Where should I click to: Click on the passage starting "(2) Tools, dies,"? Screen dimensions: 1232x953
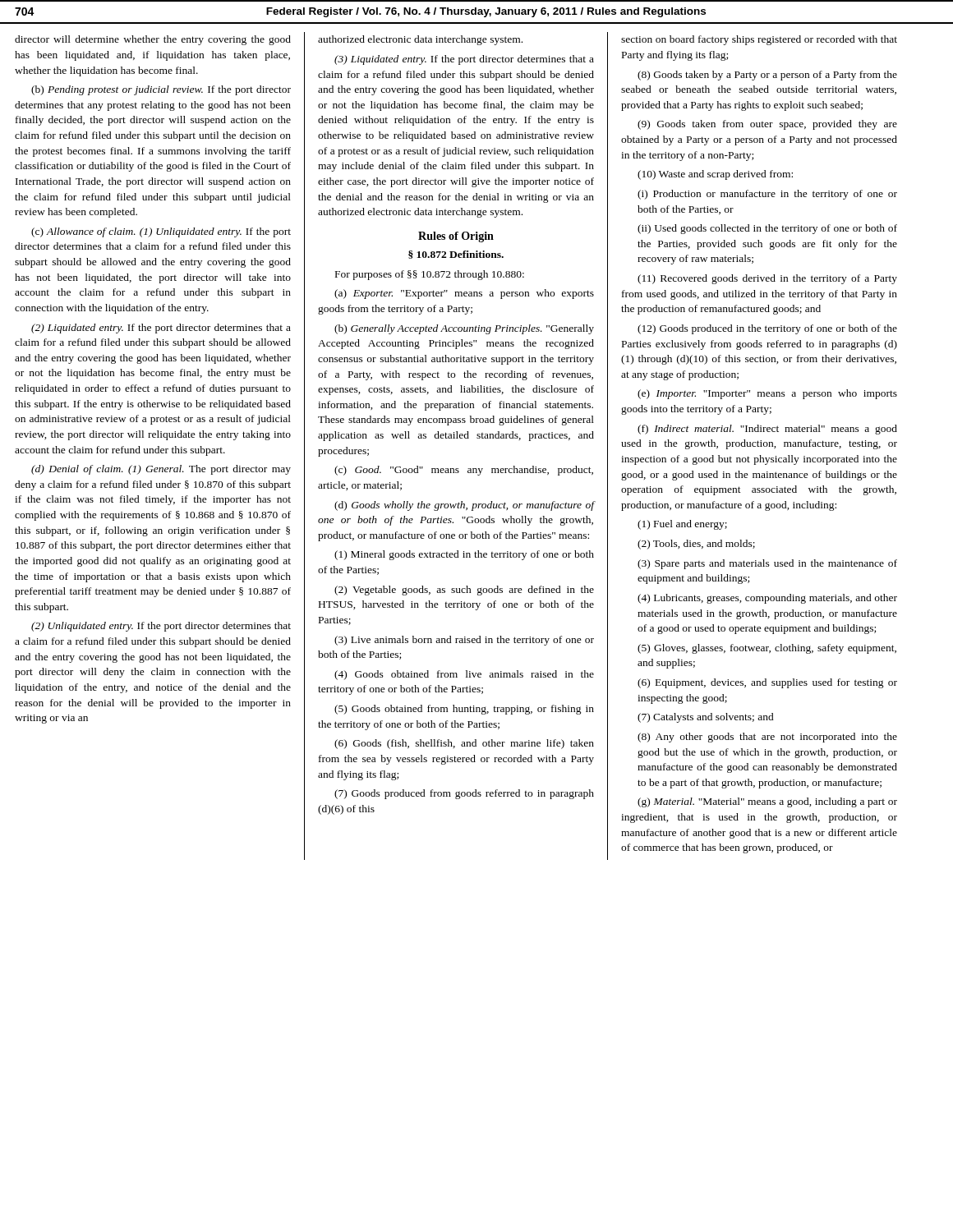coord(696,545)
